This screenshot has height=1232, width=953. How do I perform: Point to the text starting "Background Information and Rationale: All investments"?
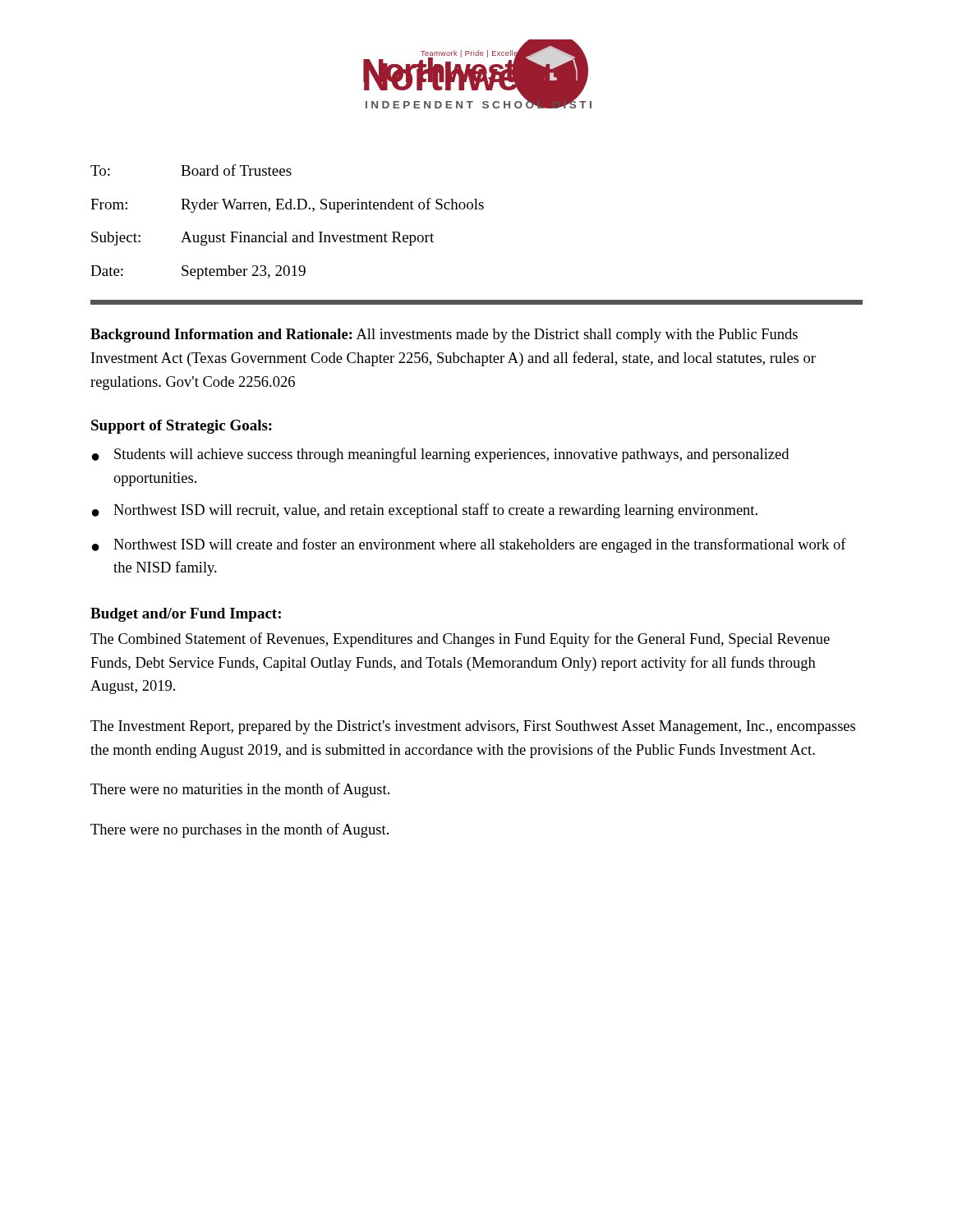(x=453, y=358)
